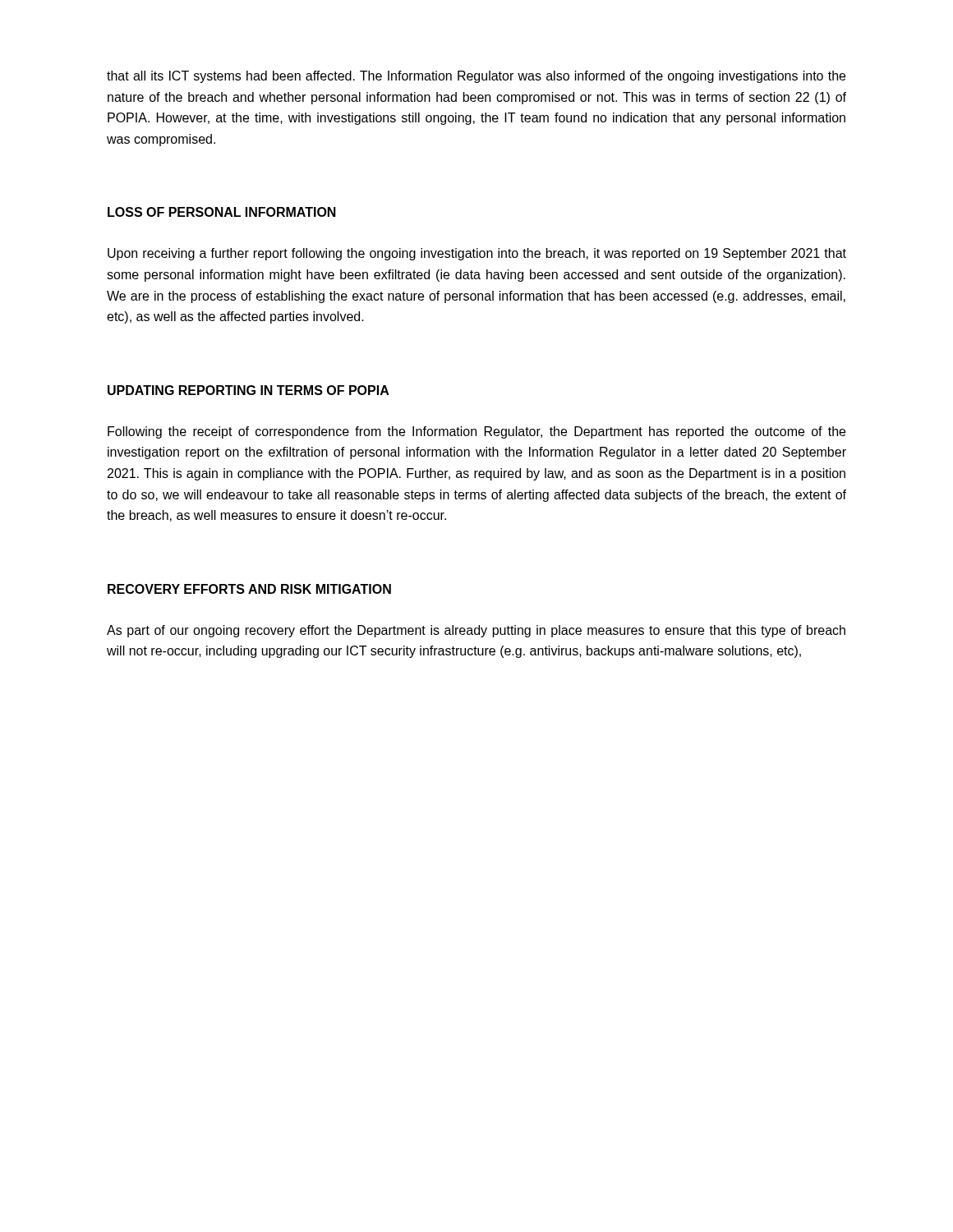
Task: Point to the block starting "LOSS OF PERSONAL INFORMATION"
Action: click(222, 213)
